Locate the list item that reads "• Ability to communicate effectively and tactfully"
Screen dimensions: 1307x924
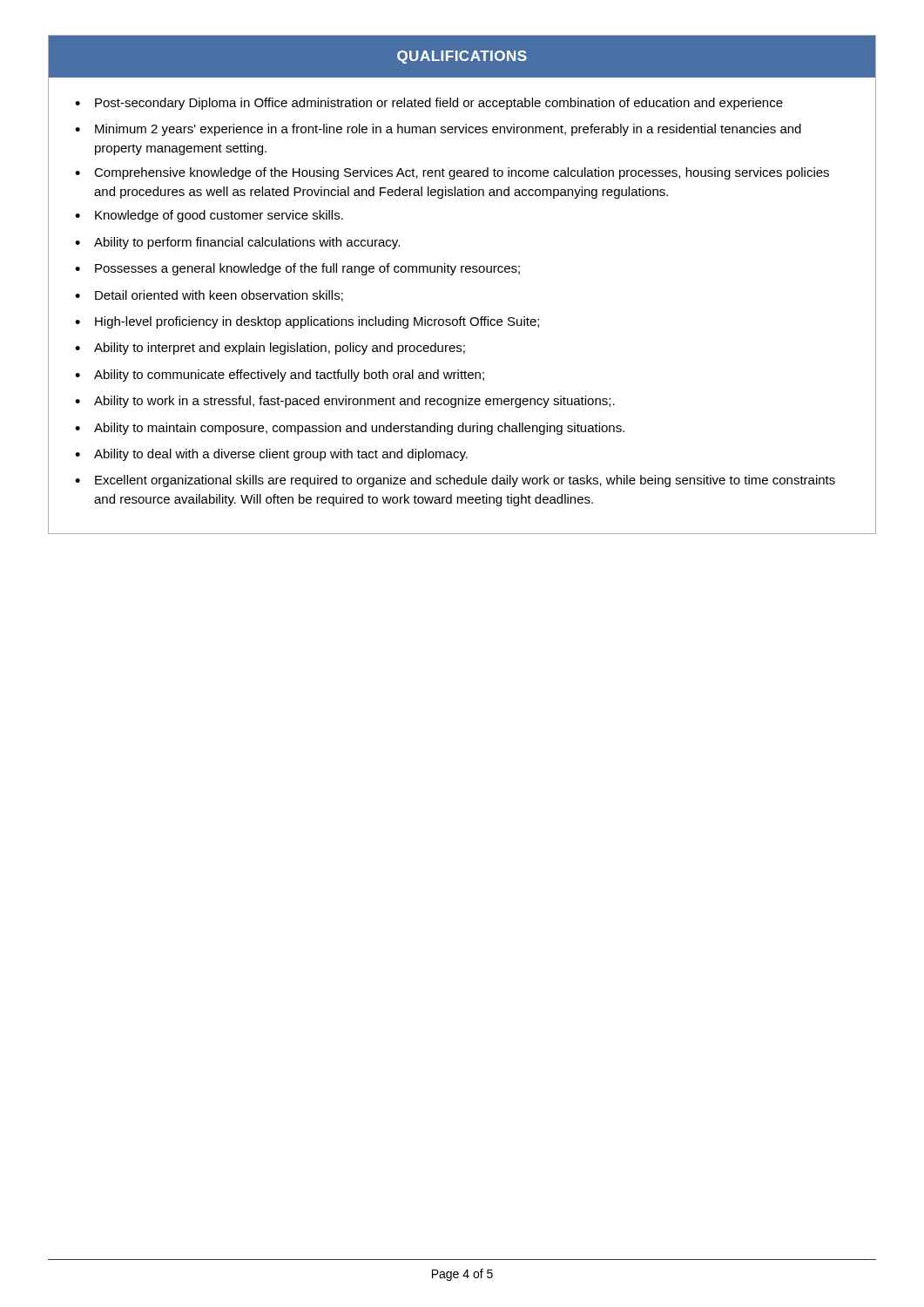click(462, 376)
